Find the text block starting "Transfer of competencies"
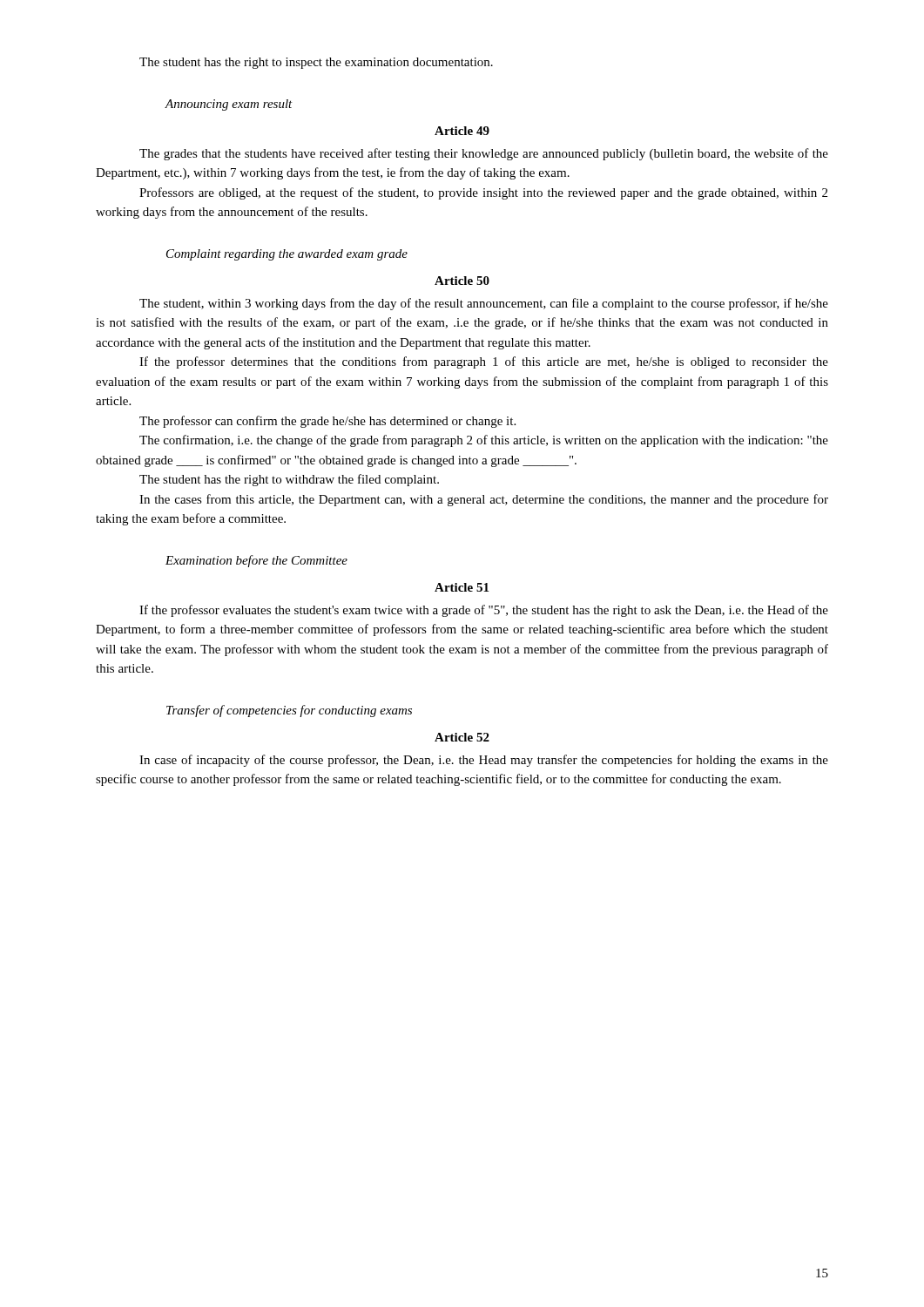The image size is (924, 1307). (x=289, y=710)
